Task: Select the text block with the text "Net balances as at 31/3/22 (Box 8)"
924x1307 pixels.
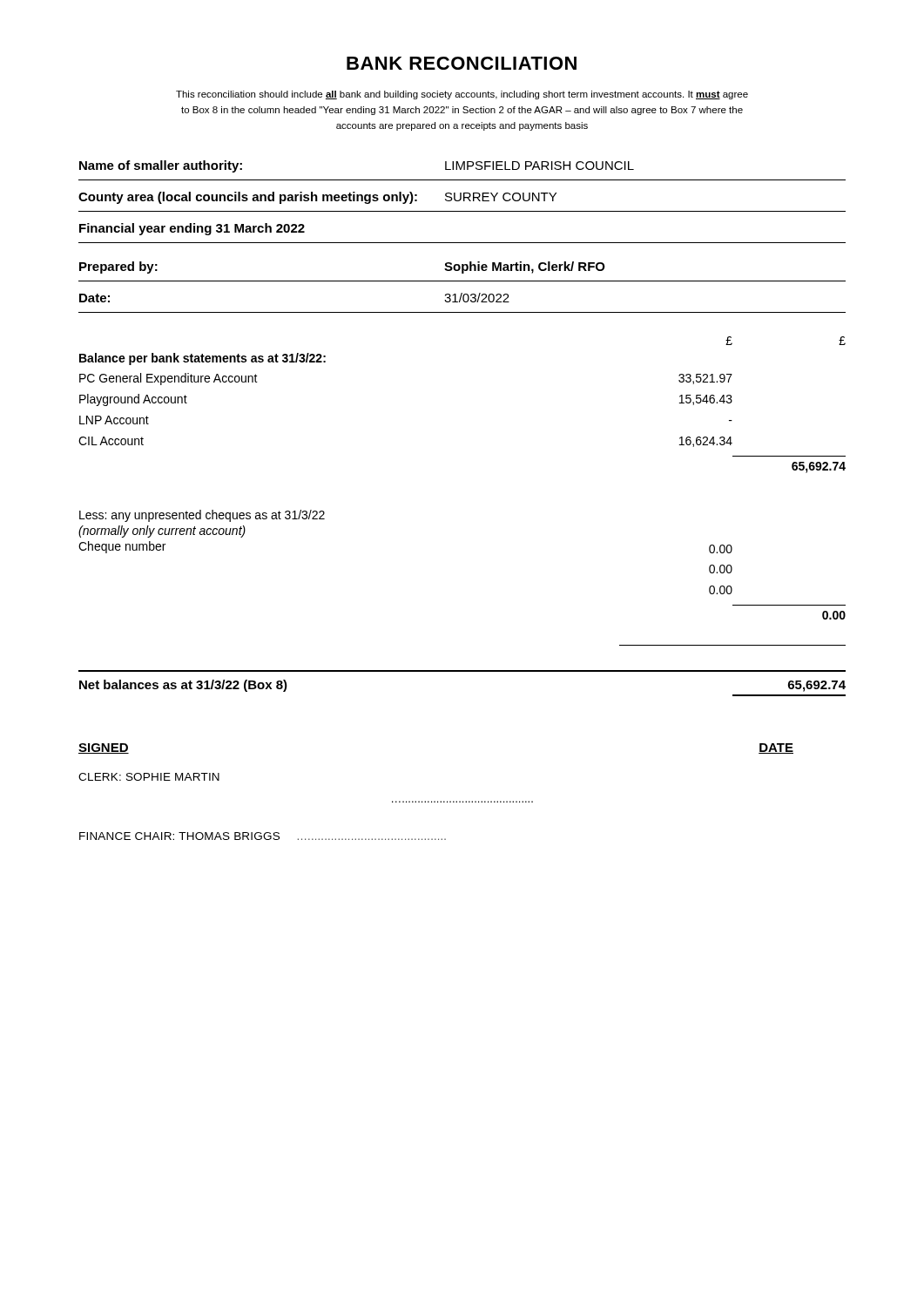Action: click(187, 685)
